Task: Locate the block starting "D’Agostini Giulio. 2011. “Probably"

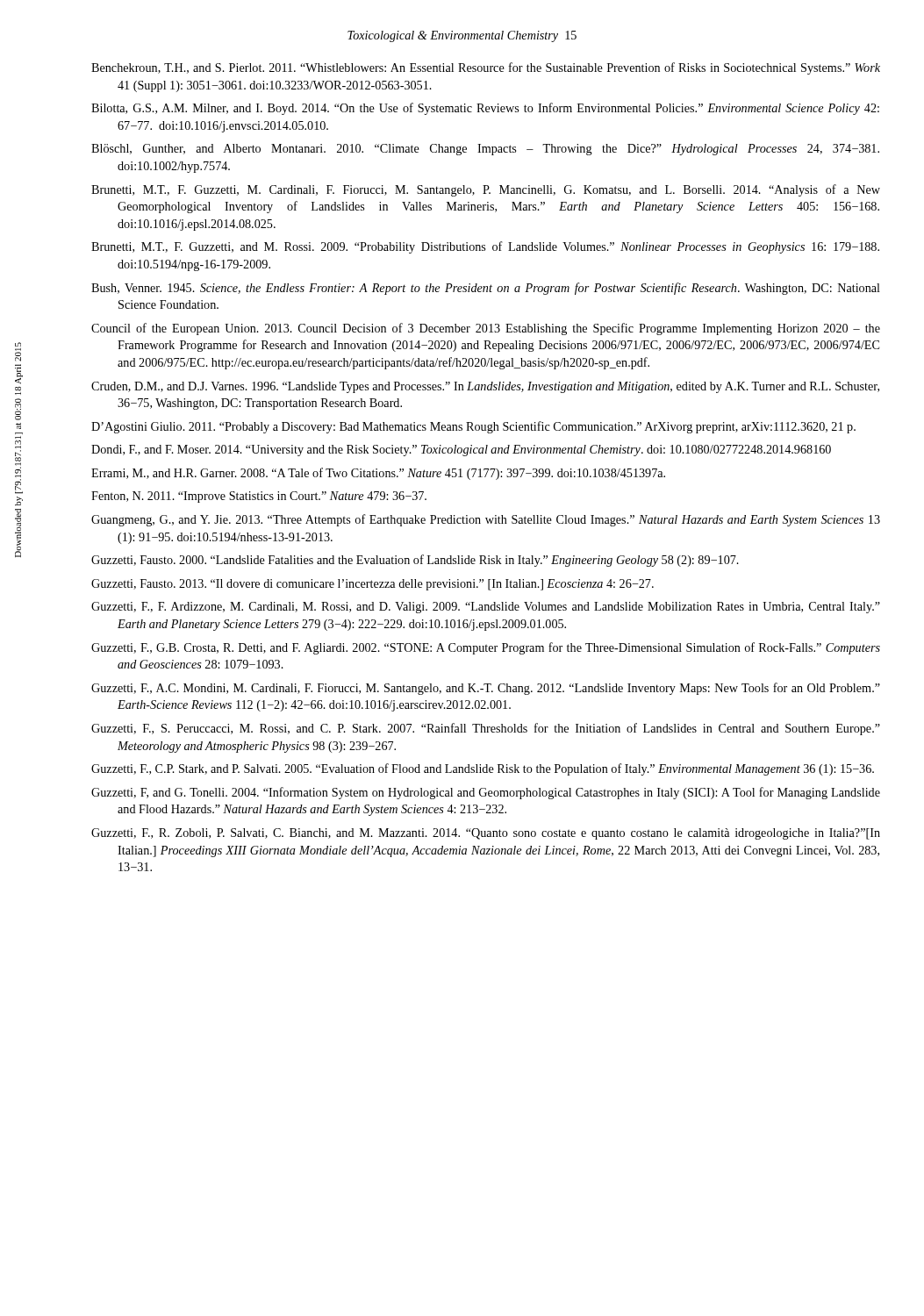Action: (486, 427)
